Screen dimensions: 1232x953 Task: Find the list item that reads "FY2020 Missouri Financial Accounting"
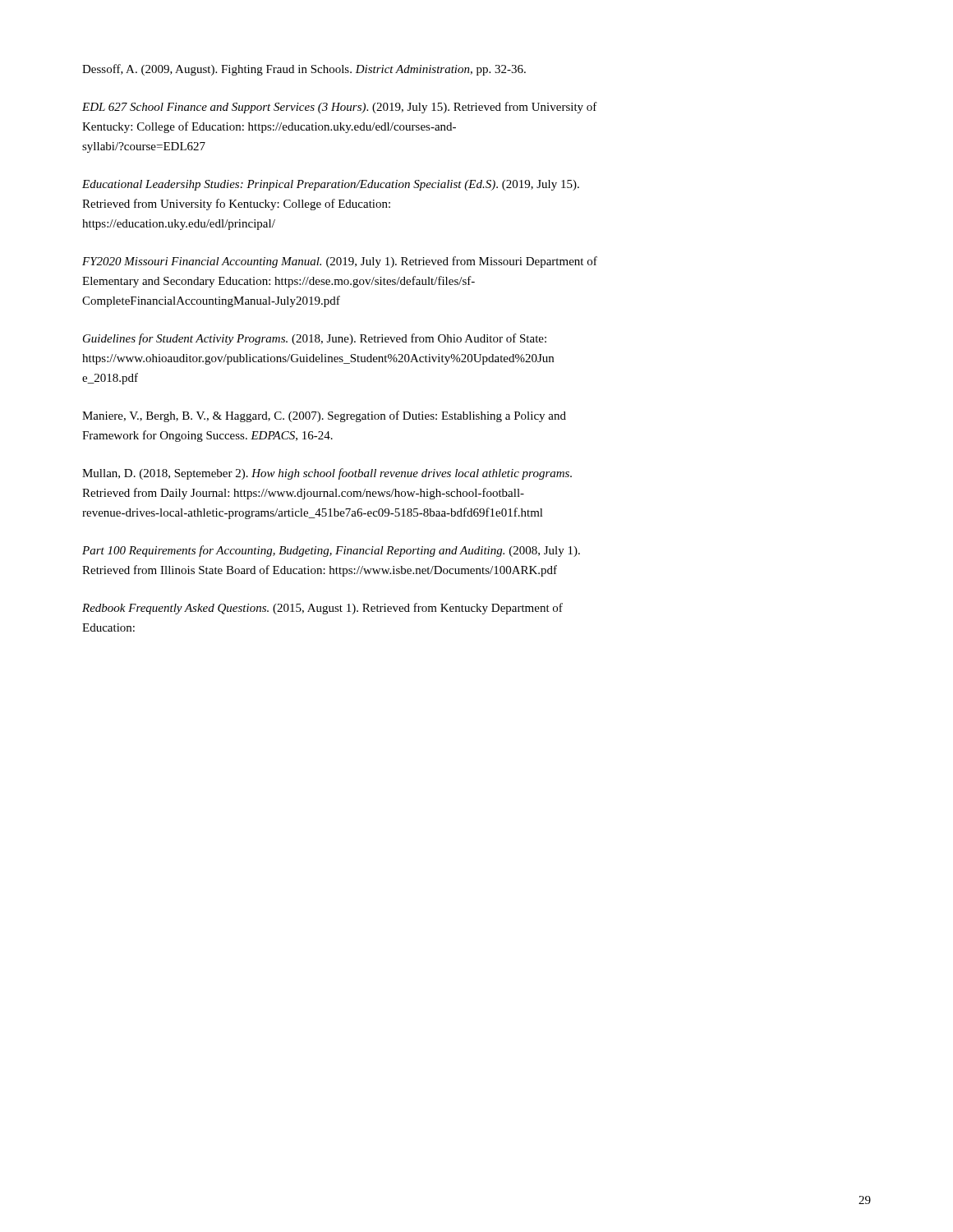click(476, 281)
